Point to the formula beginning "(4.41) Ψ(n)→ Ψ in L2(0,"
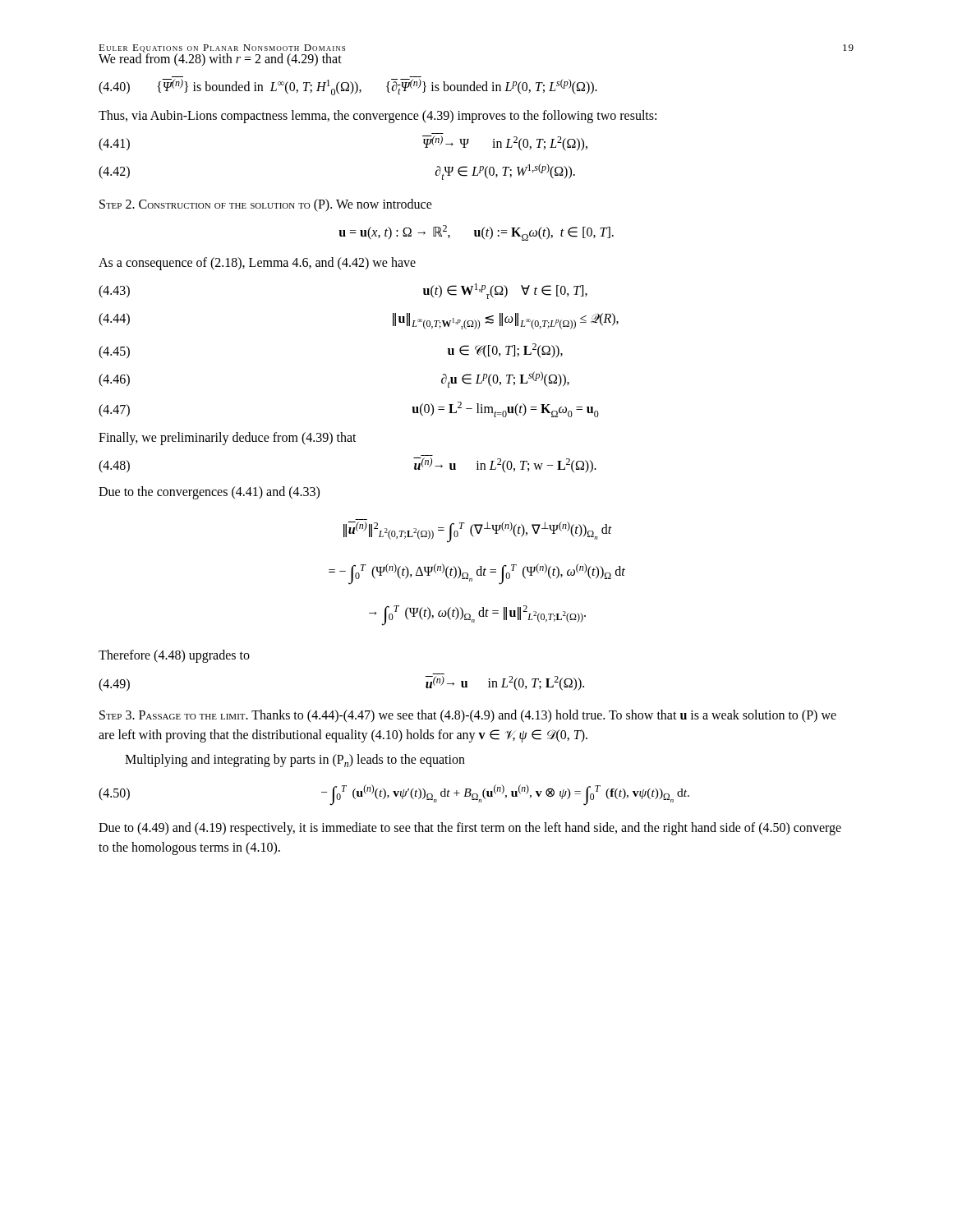The width and height of the screenshot is (953, 1232). [476, 143]
